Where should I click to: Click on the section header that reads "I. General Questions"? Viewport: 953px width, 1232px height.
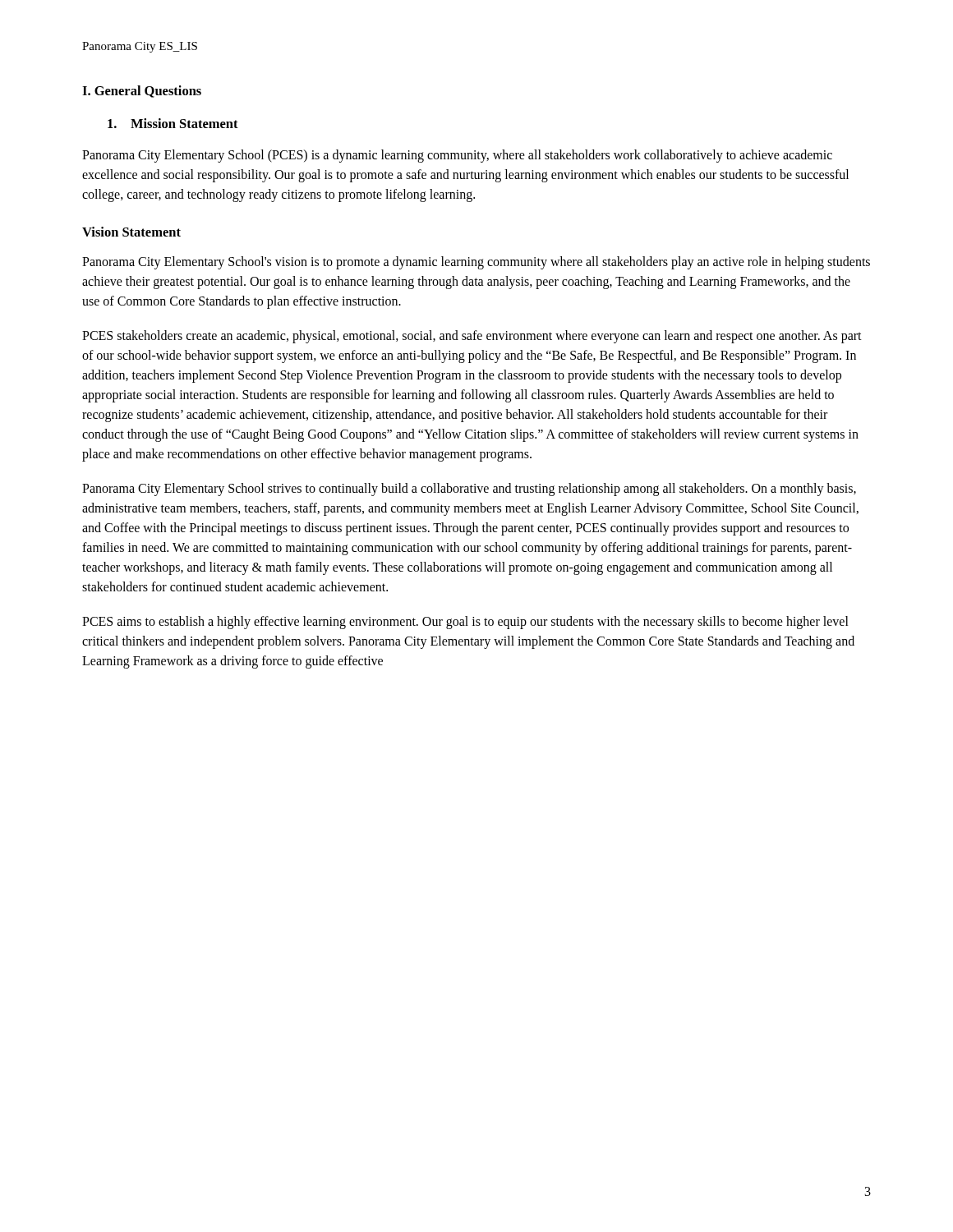(142, 91)
